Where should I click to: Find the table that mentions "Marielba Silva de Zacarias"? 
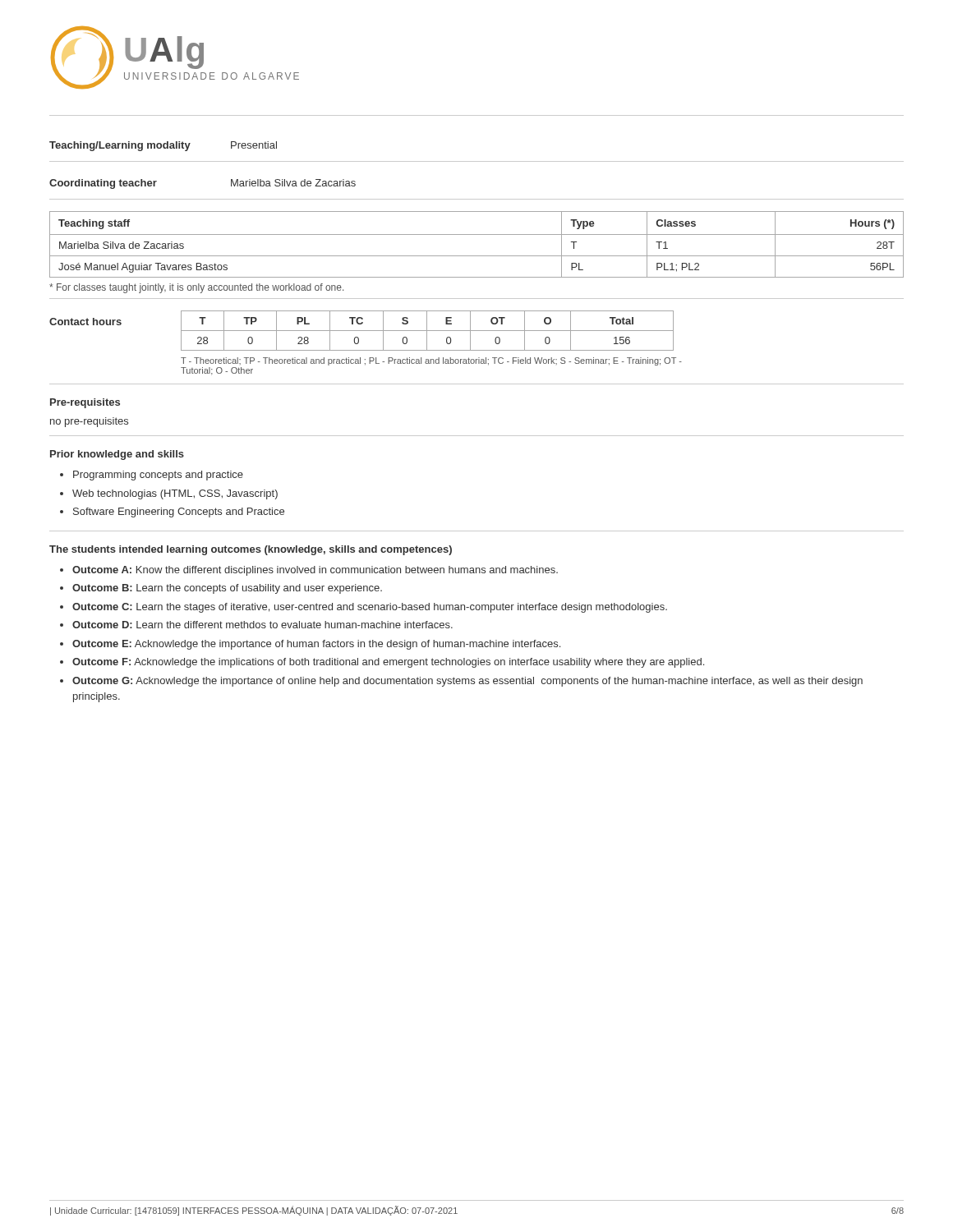pyautogui.click(x=476, y=249)
